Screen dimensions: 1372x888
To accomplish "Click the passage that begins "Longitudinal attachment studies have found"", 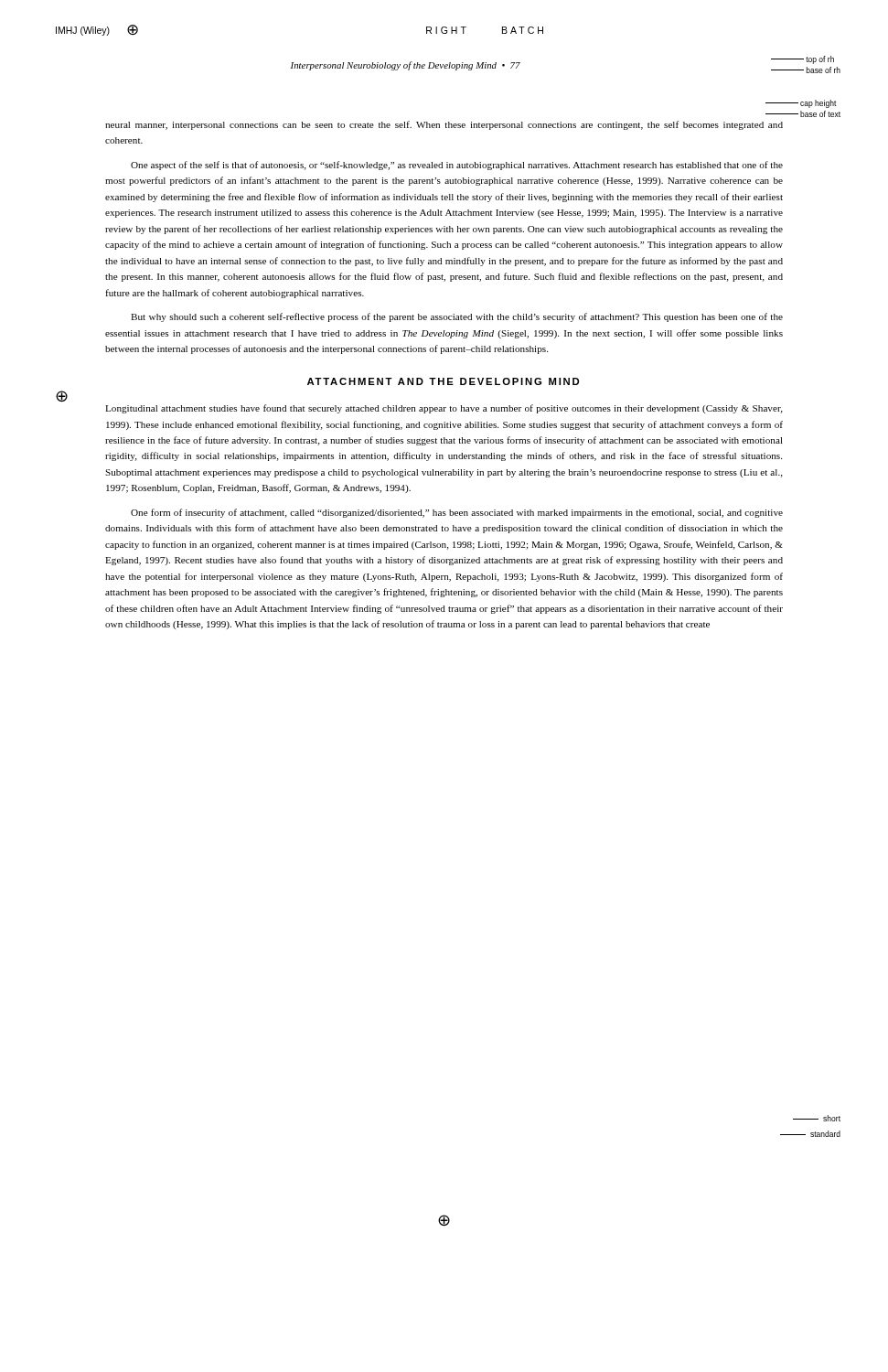I will 444,449.
